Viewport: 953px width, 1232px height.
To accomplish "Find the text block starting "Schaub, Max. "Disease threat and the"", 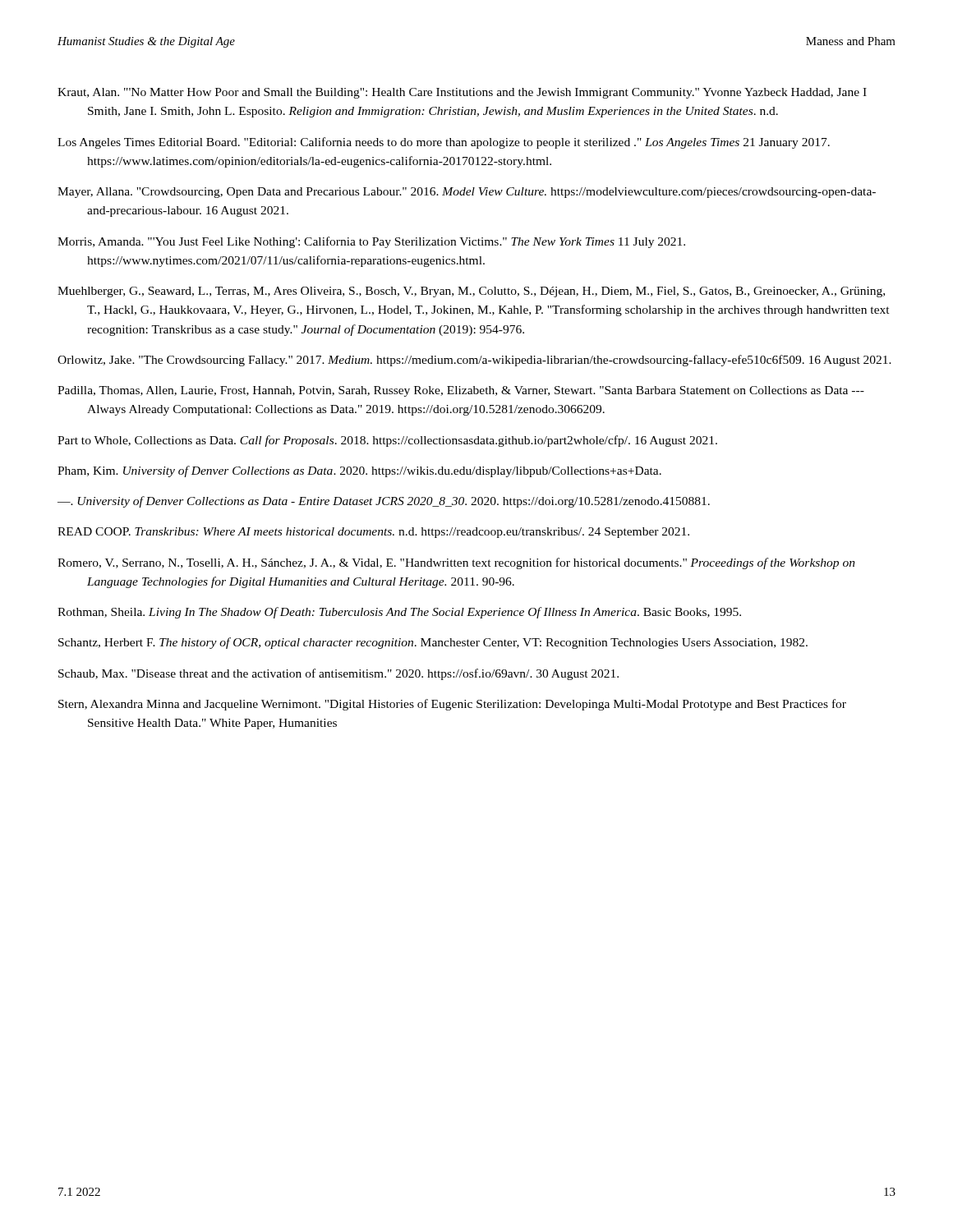I will coord(339,673).
